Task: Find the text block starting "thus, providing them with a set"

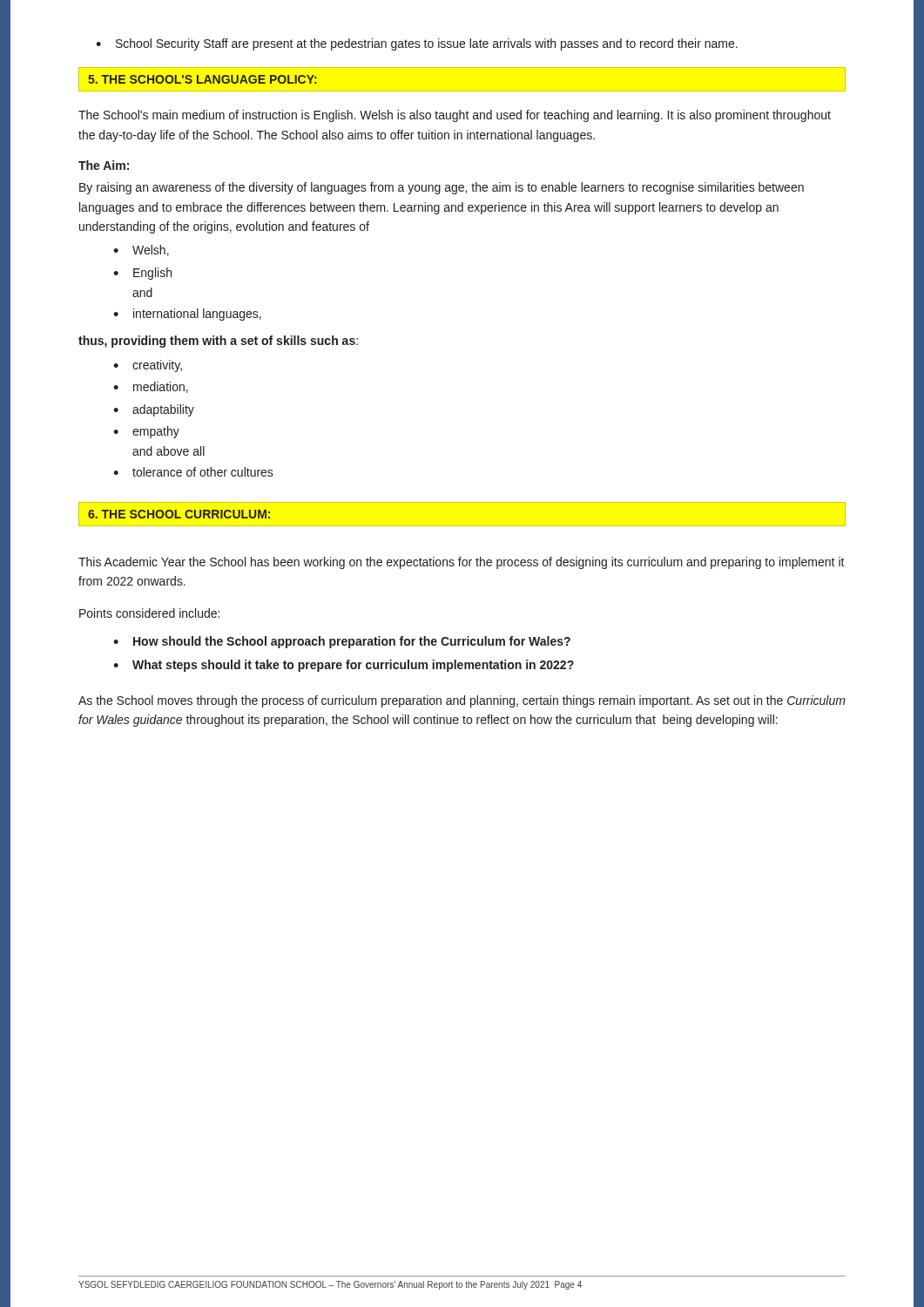Action: point(219,341)
